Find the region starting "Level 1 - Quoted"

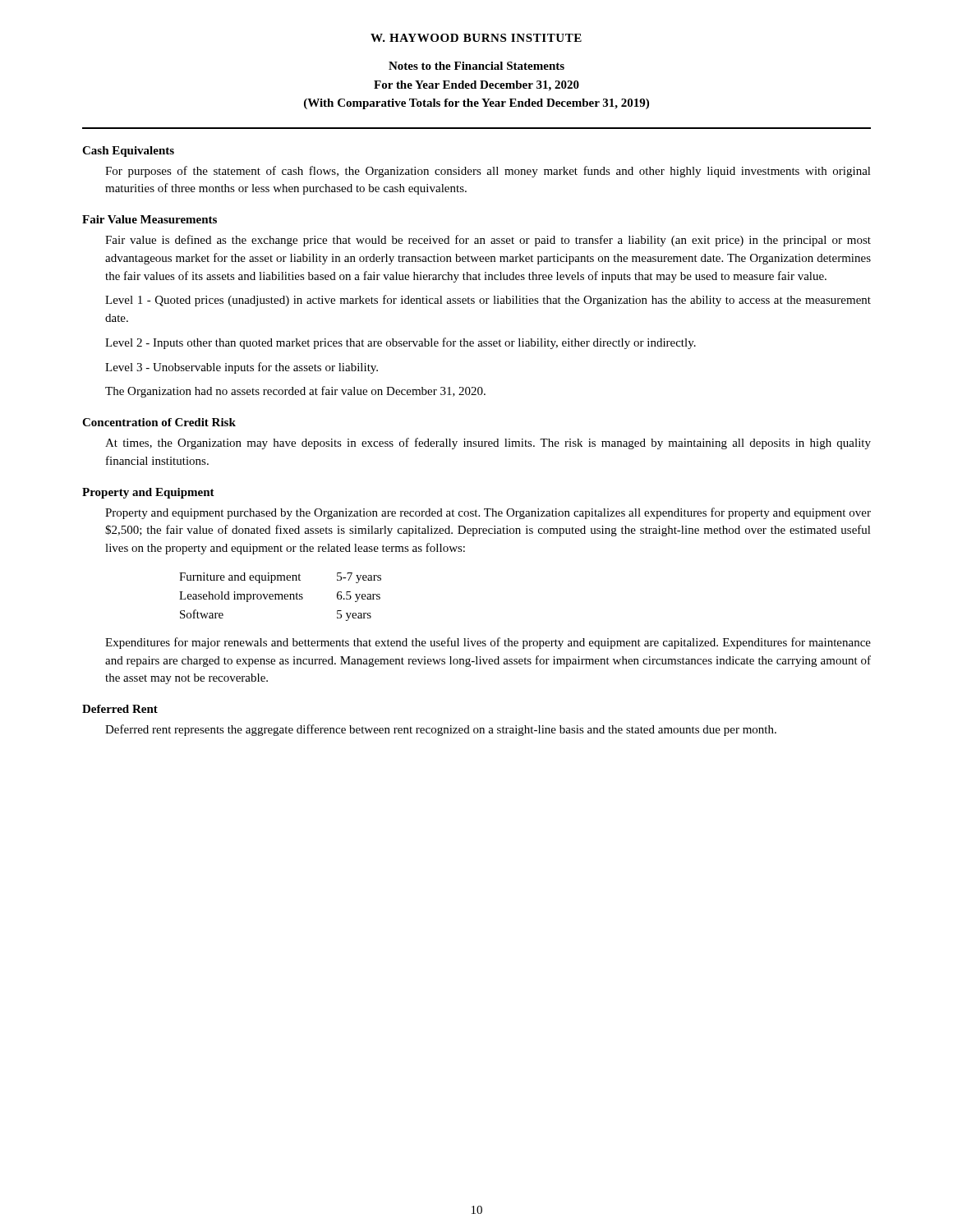click(x=488, y=309)
